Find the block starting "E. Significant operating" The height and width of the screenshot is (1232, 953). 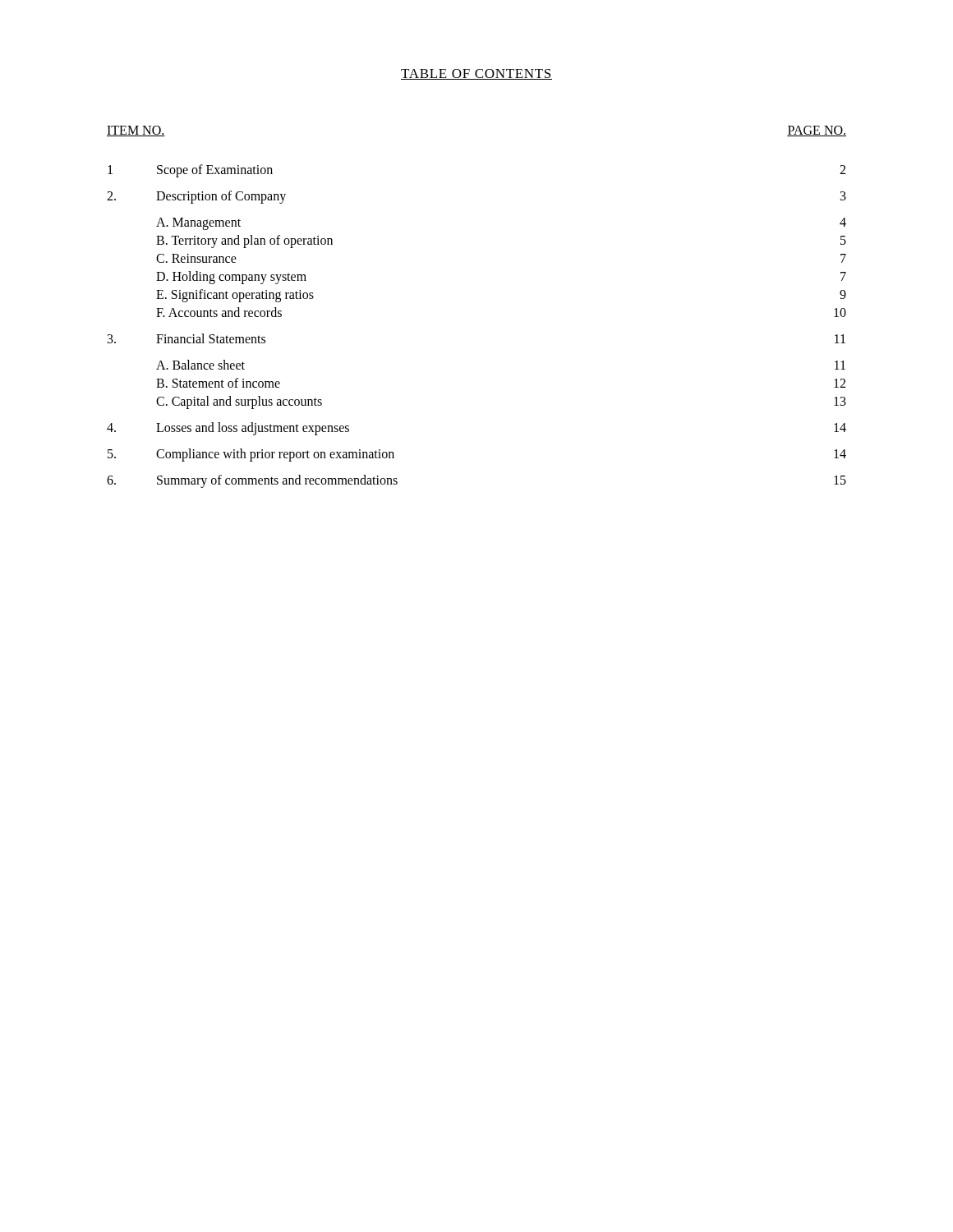[x=226, y=295]
